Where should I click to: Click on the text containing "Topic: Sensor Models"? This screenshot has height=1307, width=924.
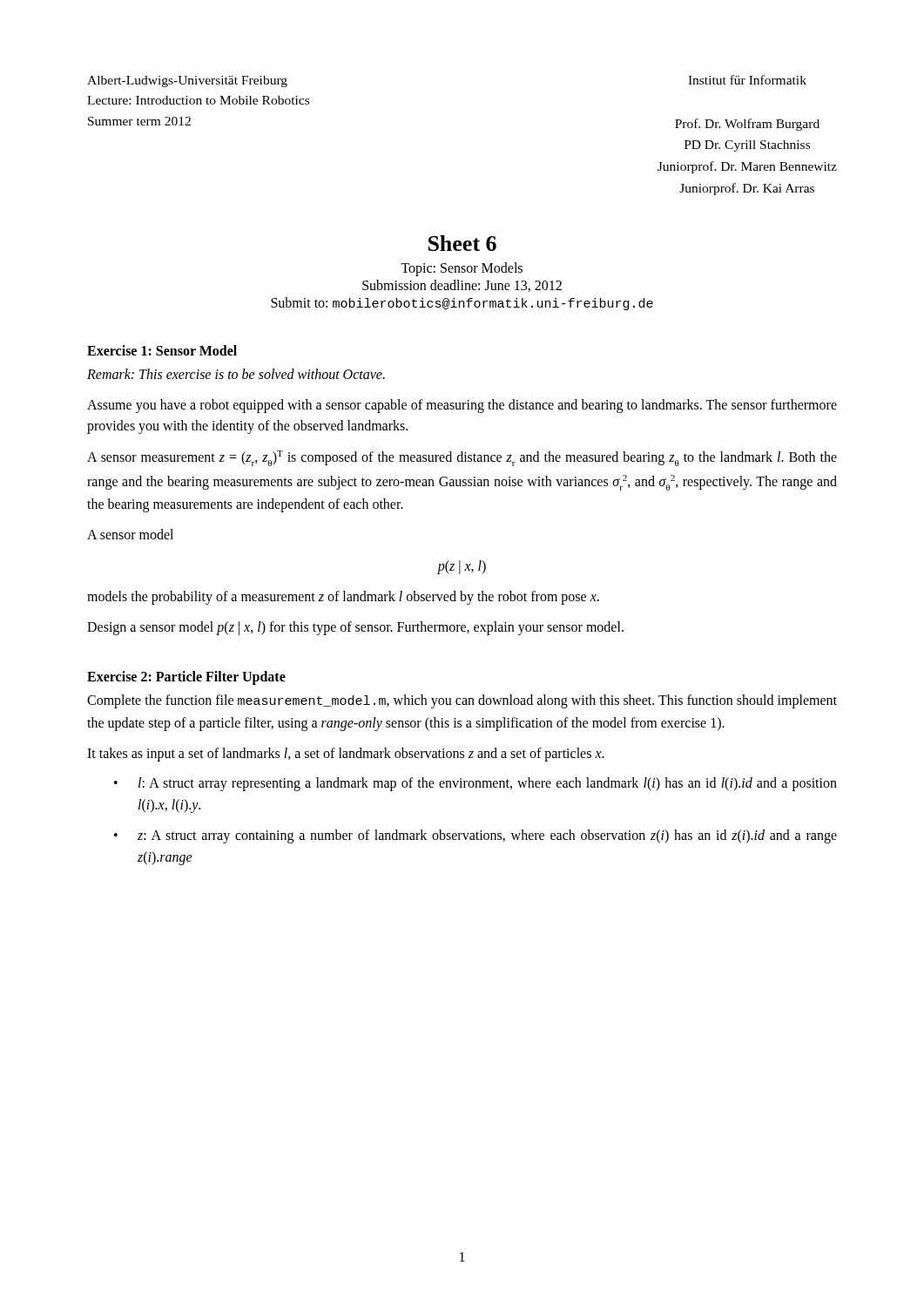click(x=462, y=268)
